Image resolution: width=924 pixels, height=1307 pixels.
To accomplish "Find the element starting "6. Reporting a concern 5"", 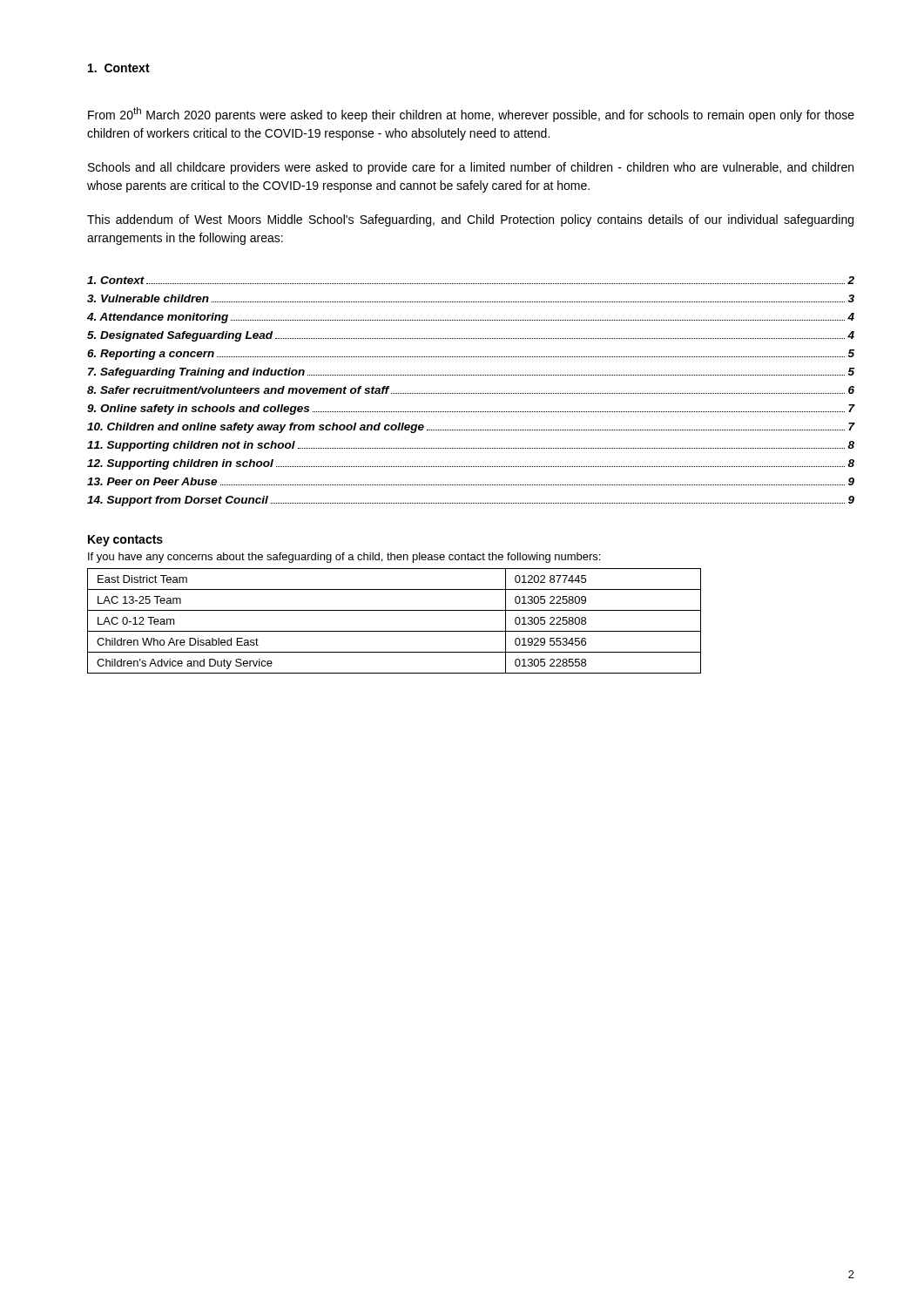I will (x=471, y=353).
